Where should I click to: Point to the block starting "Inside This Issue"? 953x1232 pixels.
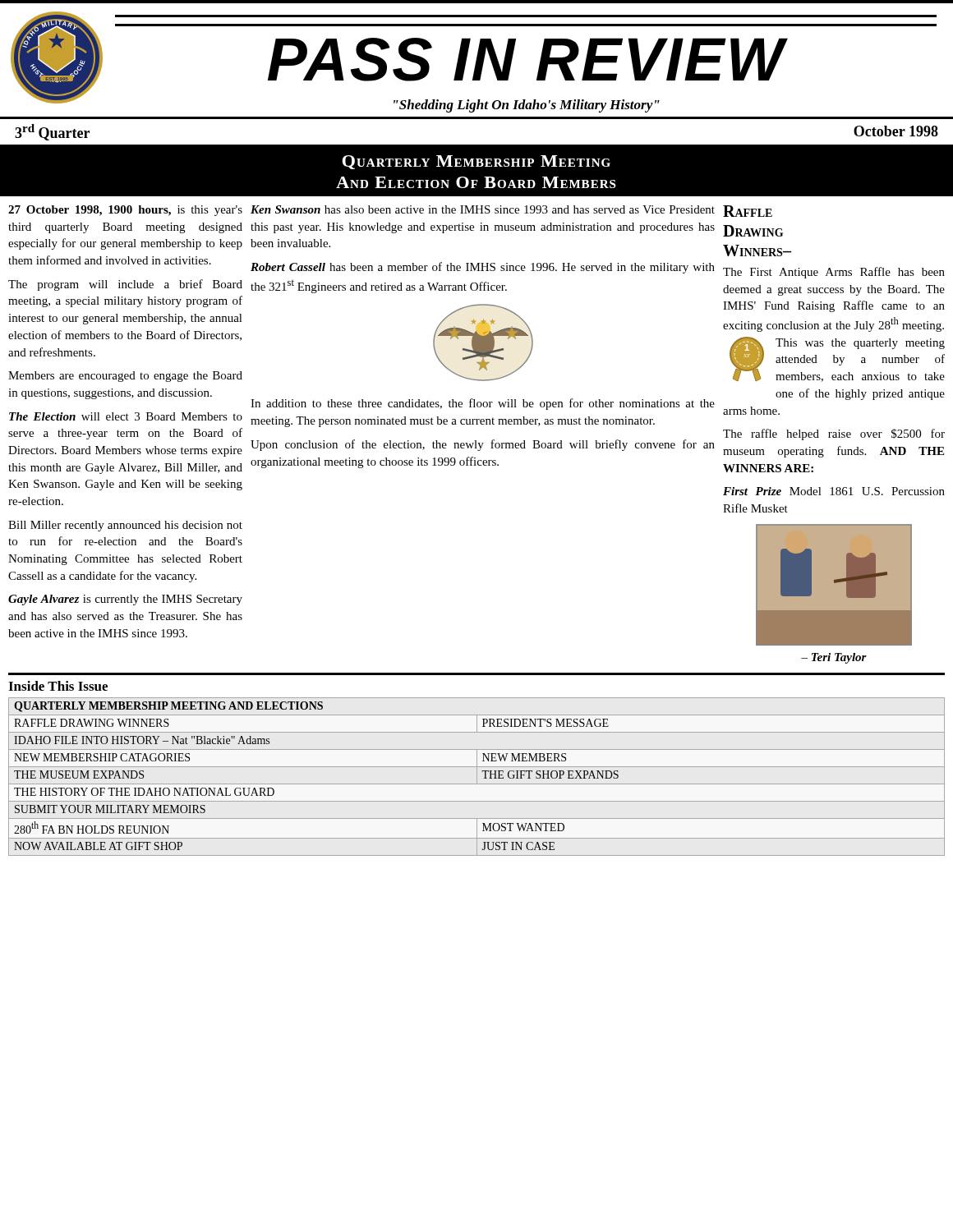58,686
